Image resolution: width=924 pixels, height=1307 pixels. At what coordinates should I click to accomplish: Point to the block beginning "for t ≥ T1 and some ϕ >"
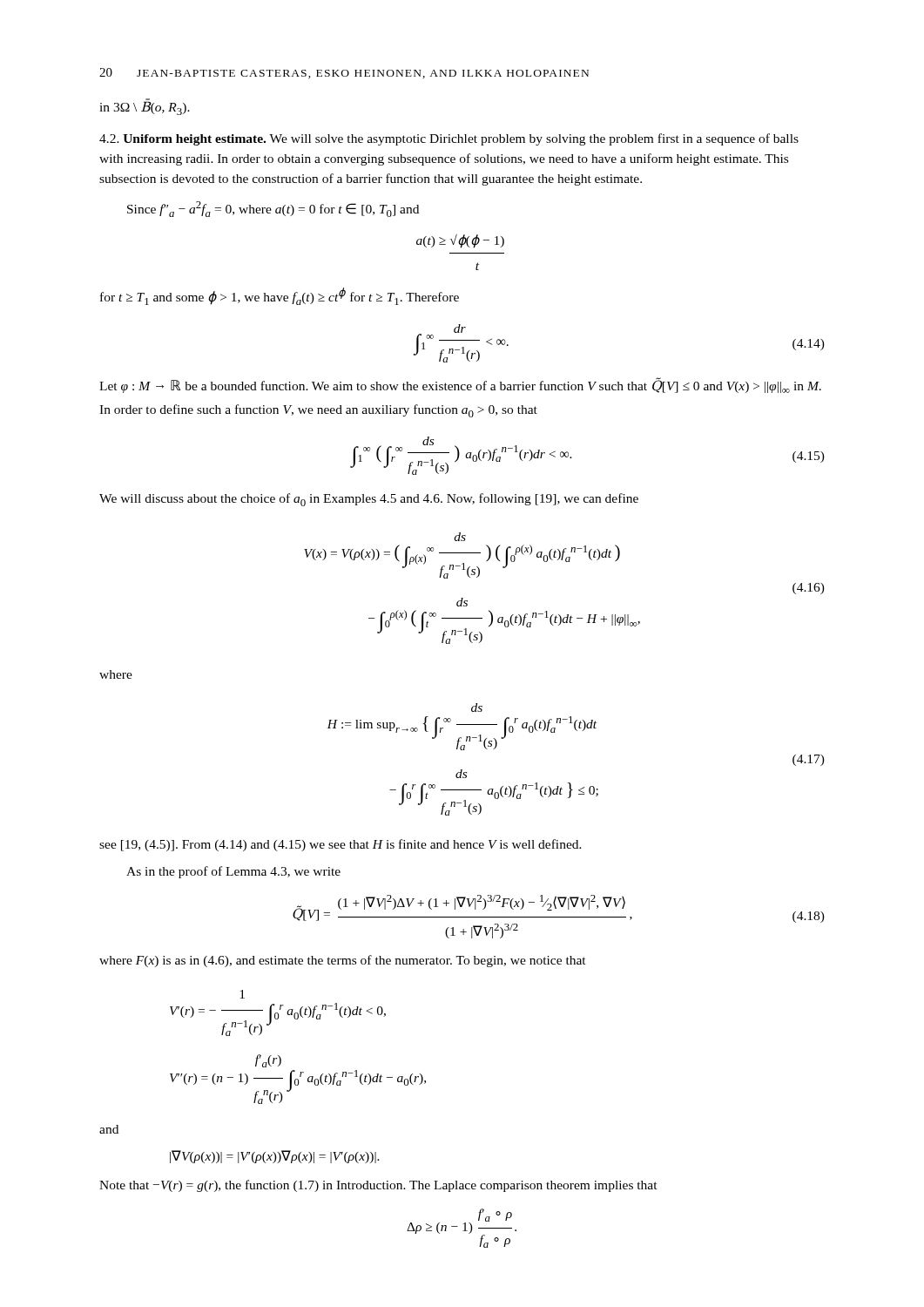(279, 297)
